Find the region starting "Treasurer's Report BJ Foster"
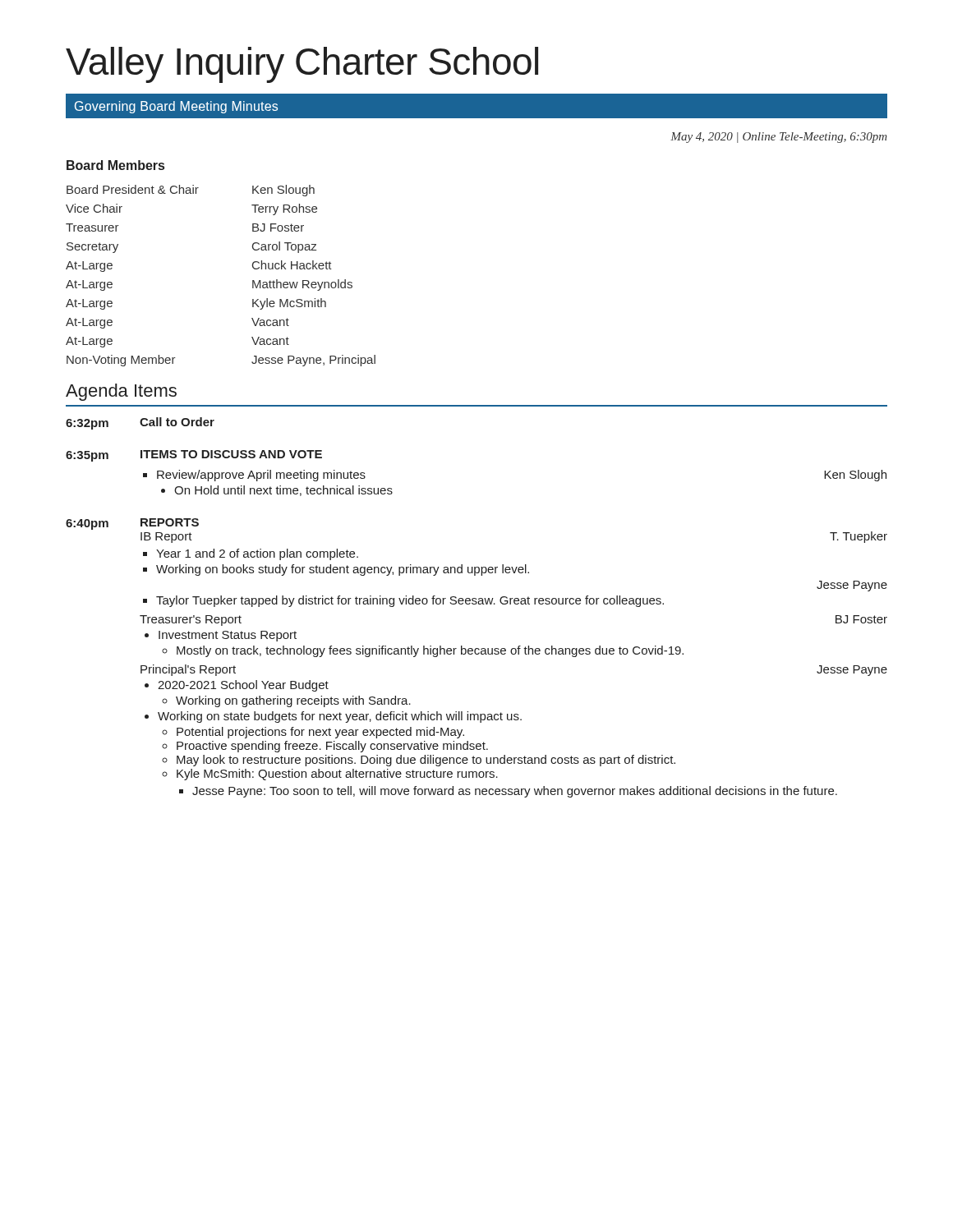 [190, 621]
